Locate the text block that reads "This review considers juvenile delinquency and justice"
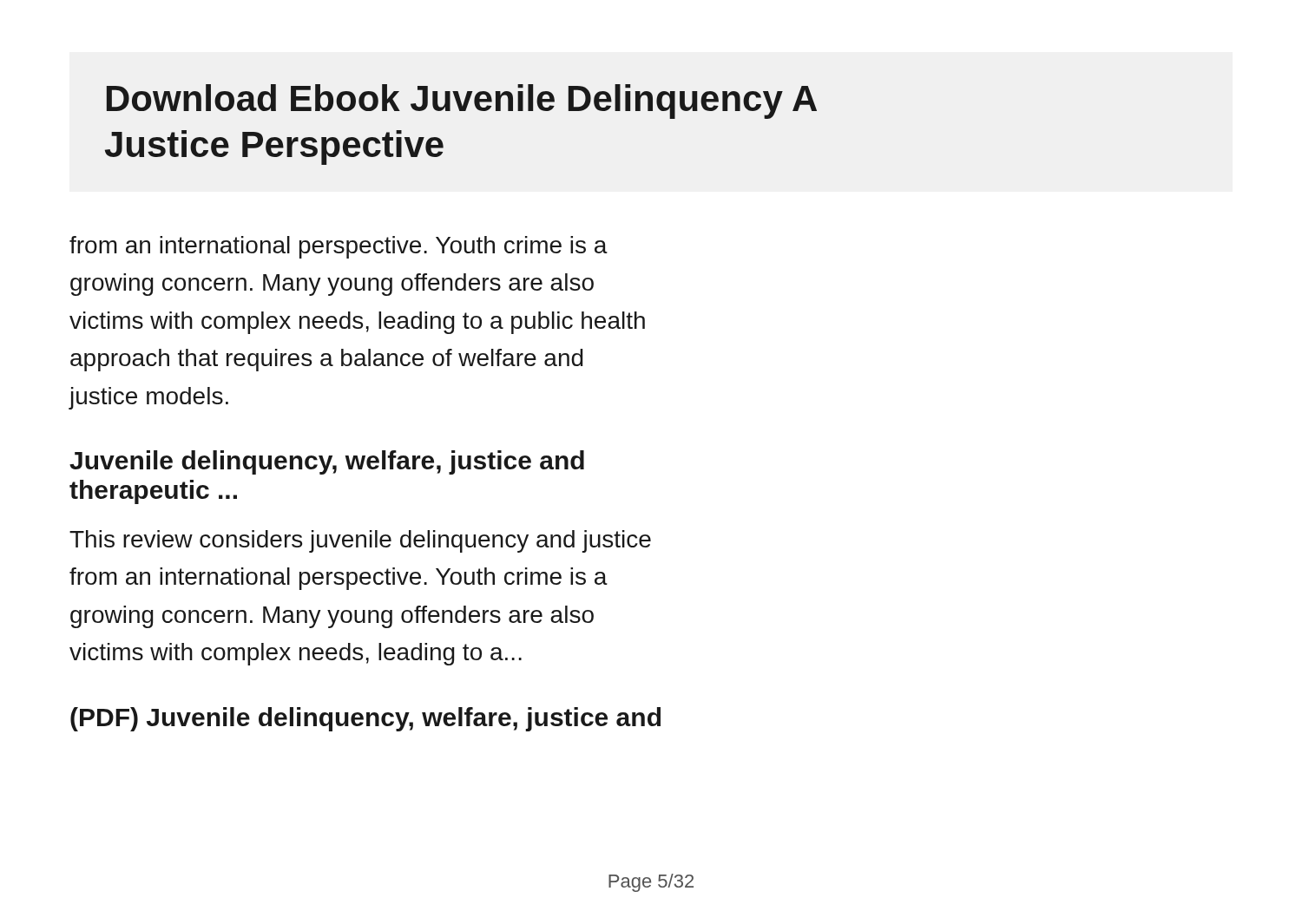The height and width of the screenshot is (924, 1302). click(x=361, y=596)
